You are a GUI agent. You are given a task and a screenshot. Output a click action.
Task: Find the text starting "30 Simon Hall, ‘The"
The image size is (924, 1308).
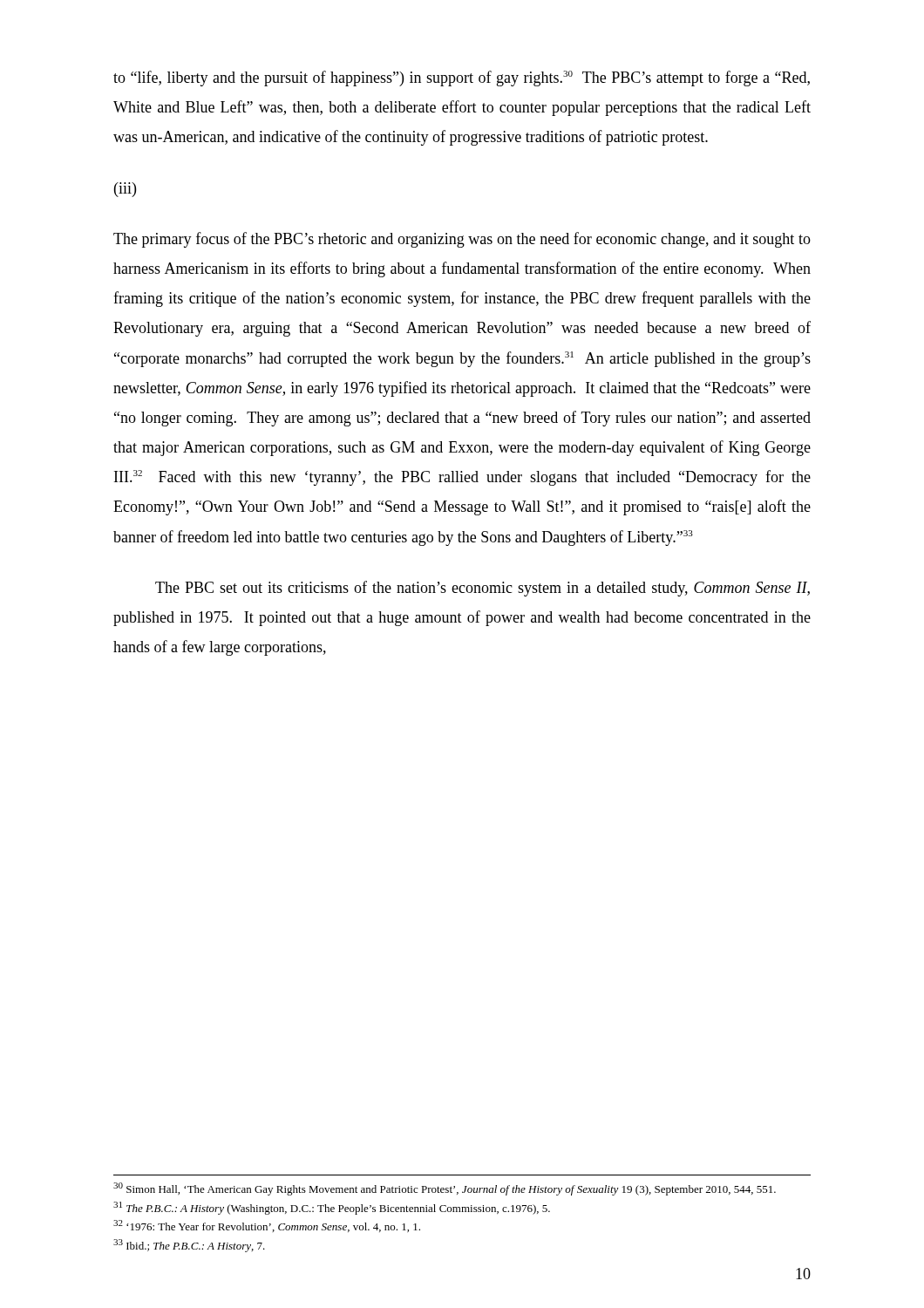(462, 1189)
